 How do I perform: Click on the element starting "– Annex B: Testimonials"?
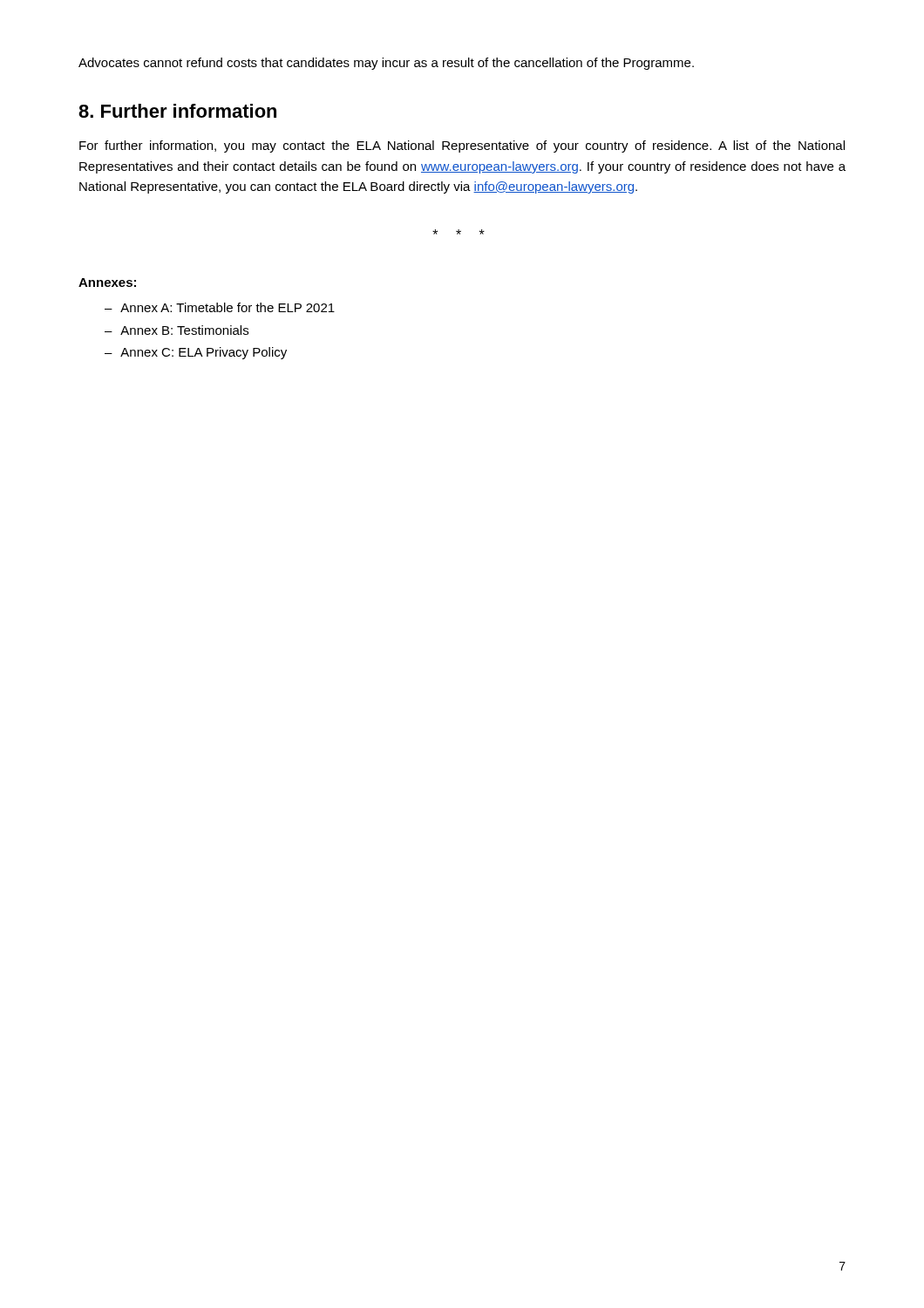pos(177,330)
